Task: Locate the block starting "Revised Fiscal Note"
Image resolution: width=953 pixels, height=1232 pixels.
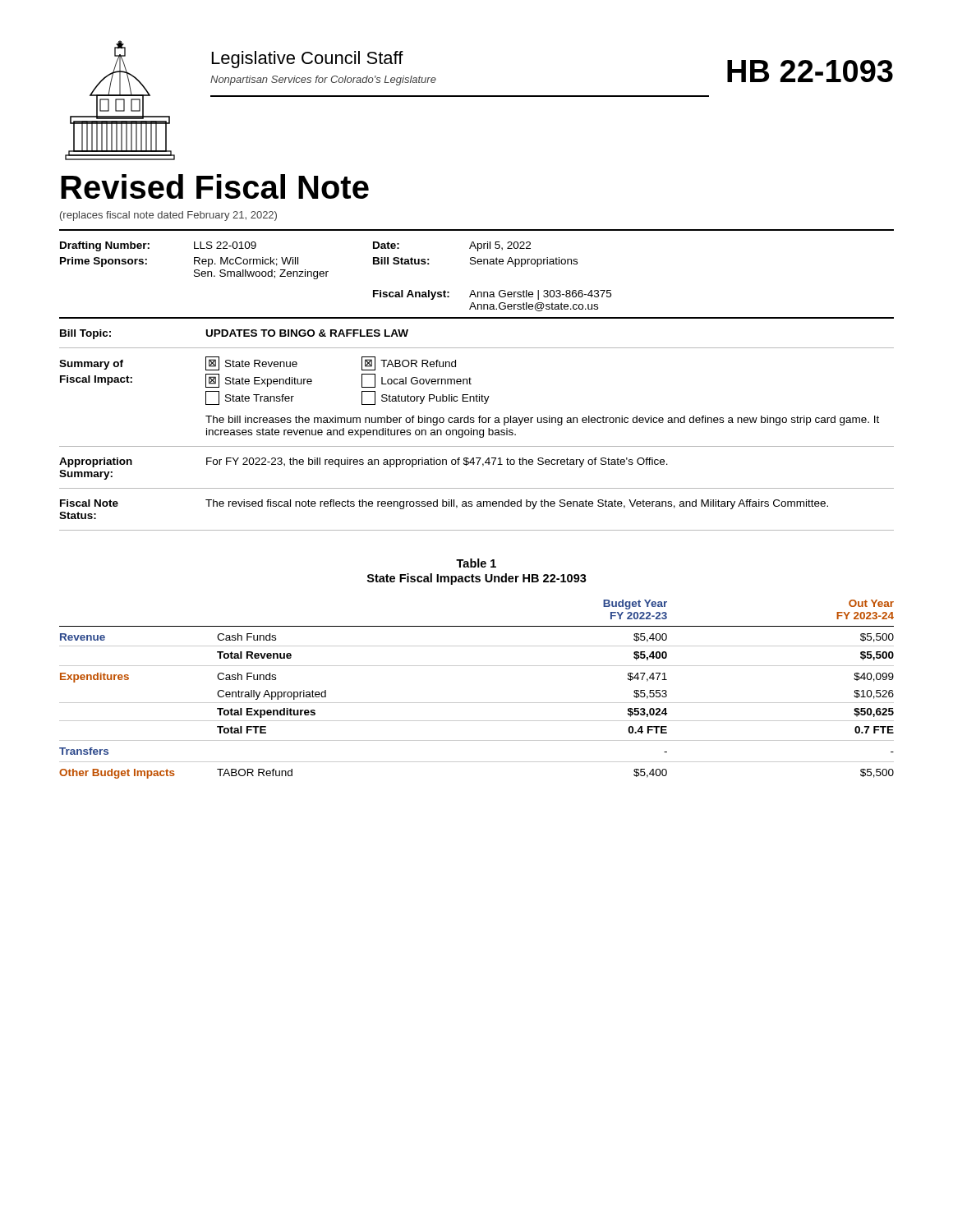Action: point(214,187)
